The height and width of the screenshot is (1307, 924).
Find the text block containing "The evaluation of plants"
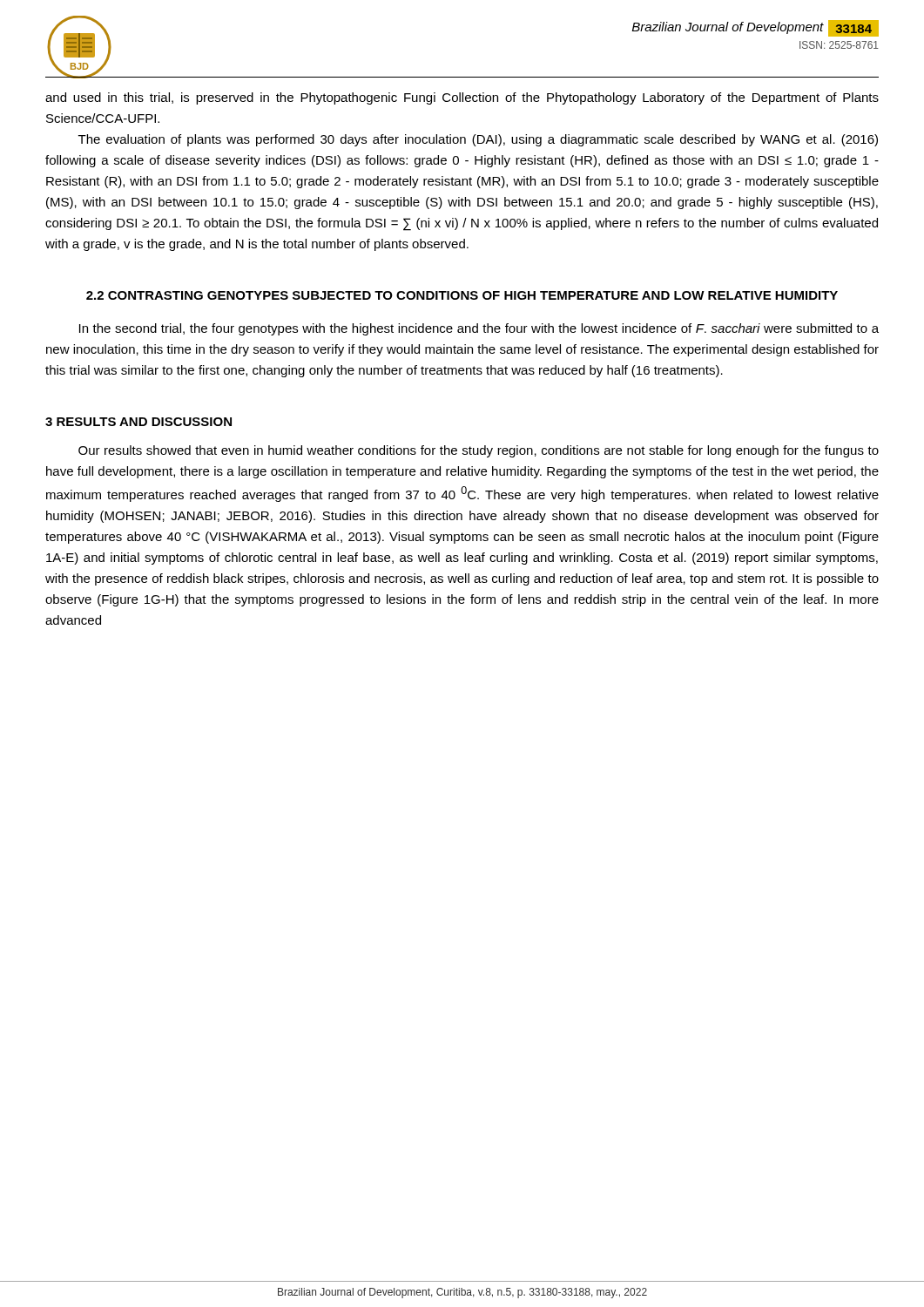(x=462, y=191)
